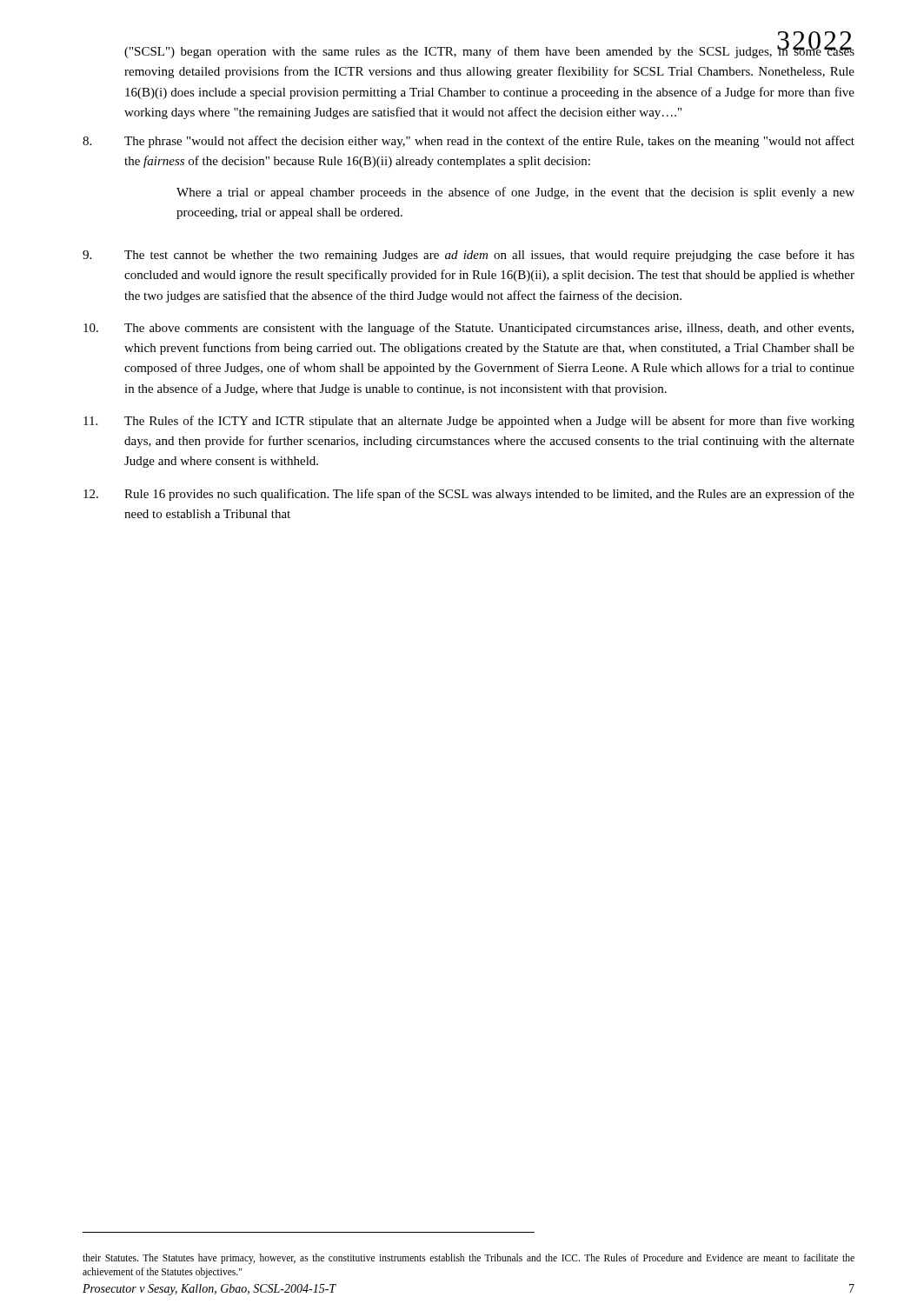The image size is (924, 1304).
Task: Locate the block starting "12. Rule 16"
Action: click(x=469, y=504)
